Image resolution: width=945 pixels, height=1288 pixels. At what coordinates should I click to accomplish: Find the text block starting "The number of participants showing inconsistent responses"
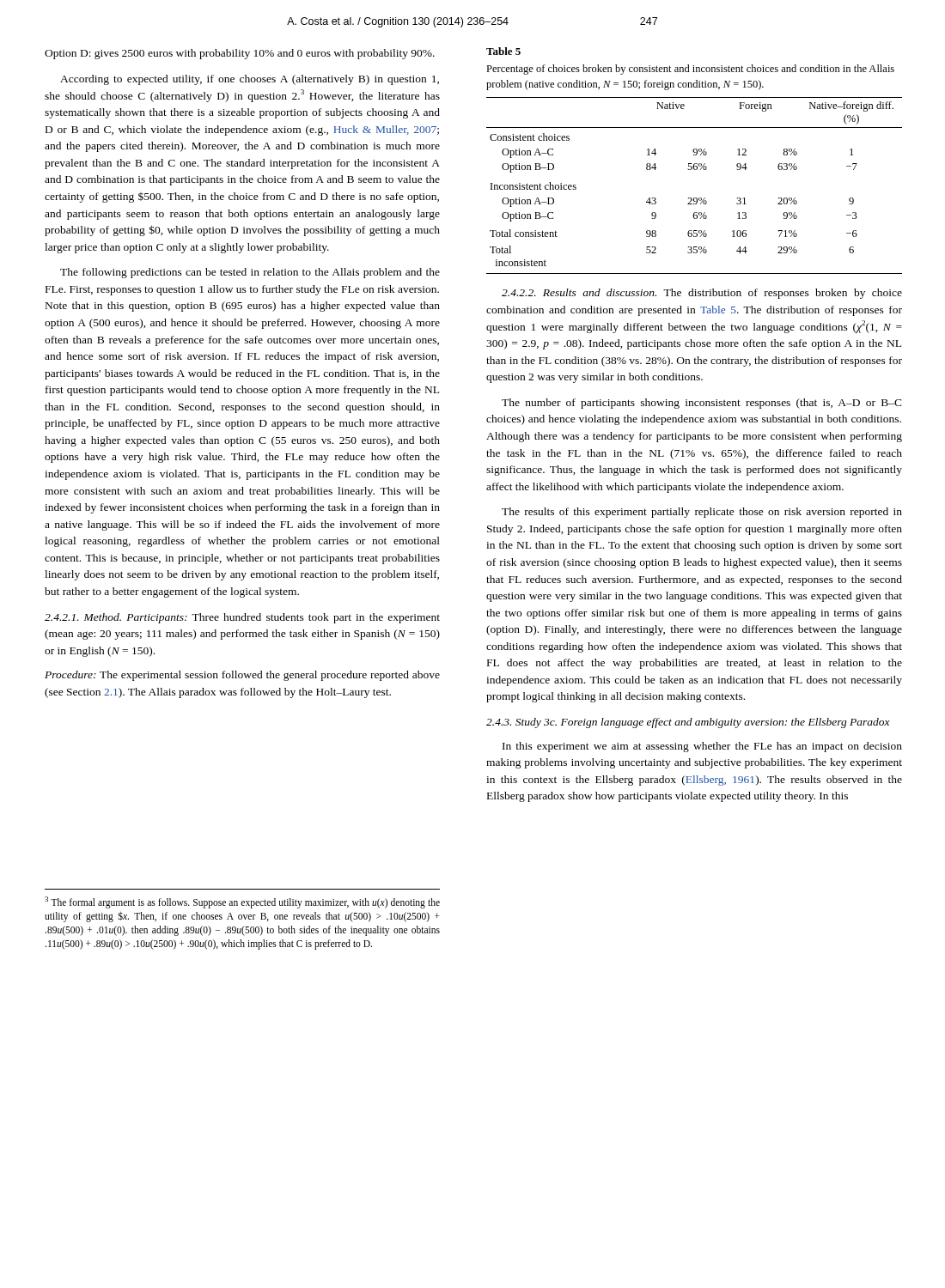(x=694, y=444)
